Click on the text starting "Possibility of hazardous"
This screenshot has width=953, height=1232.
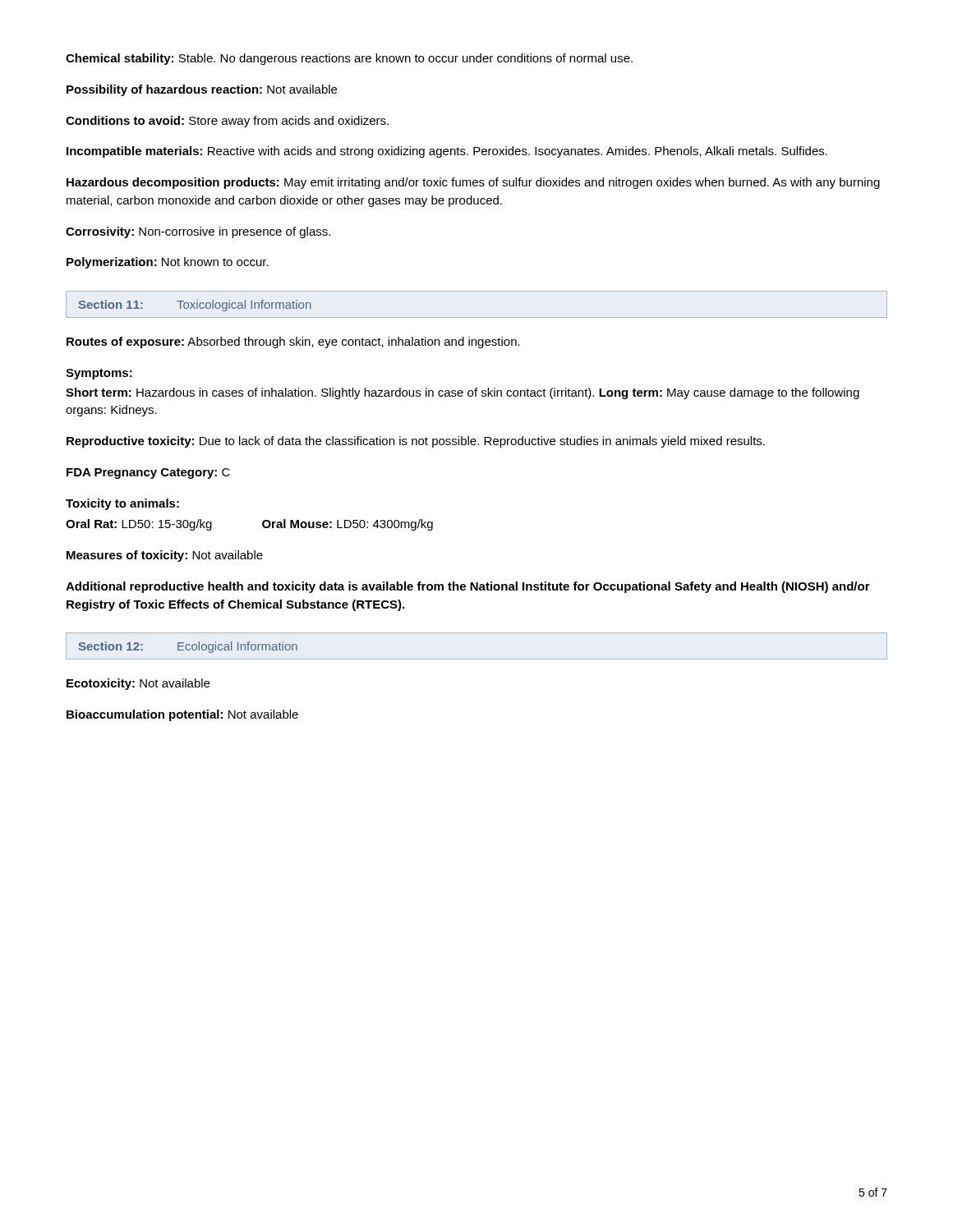click(x=202, y=89)
